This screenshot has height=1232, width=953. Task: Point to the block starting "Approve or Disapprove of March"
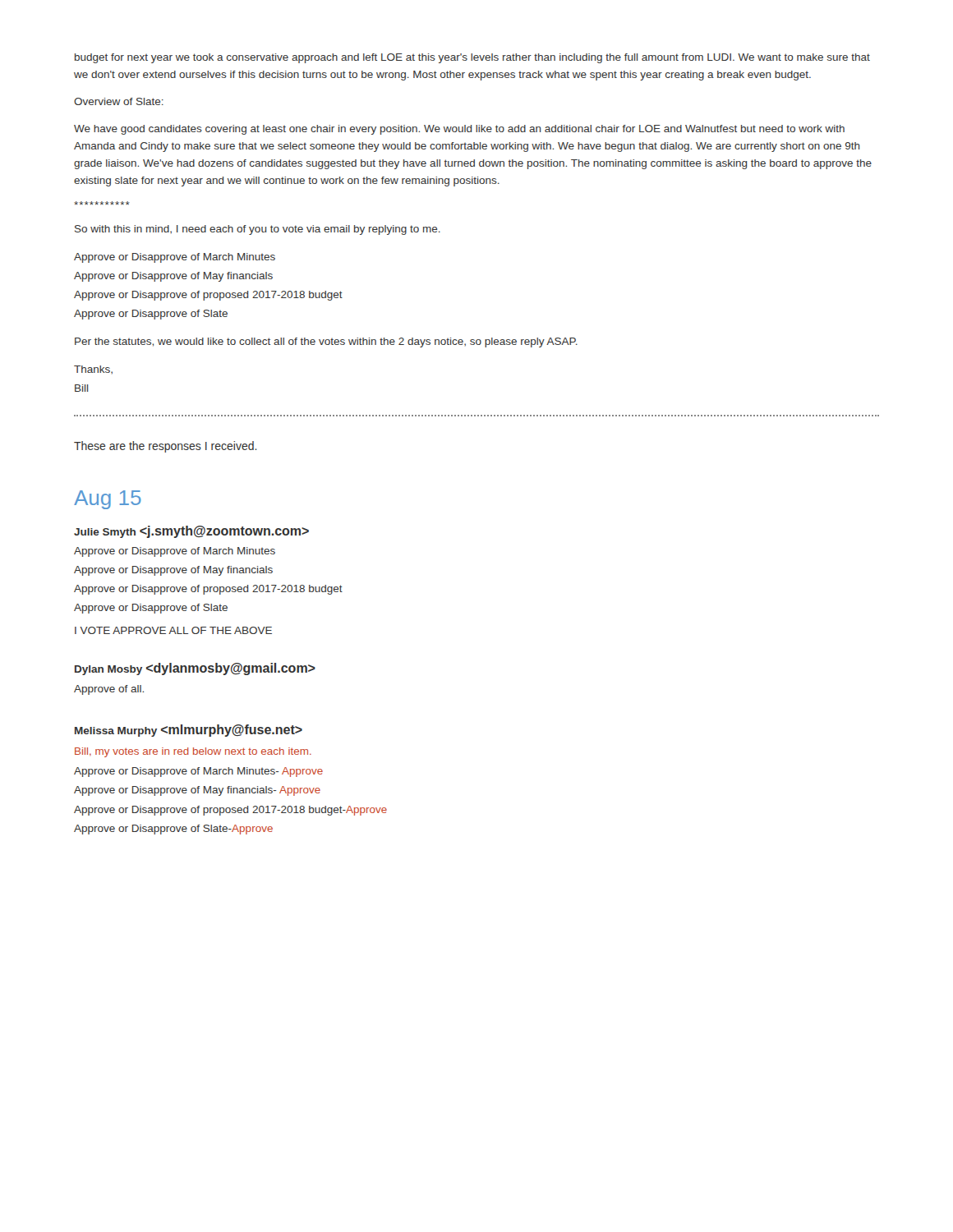click(x=208, y=285)
